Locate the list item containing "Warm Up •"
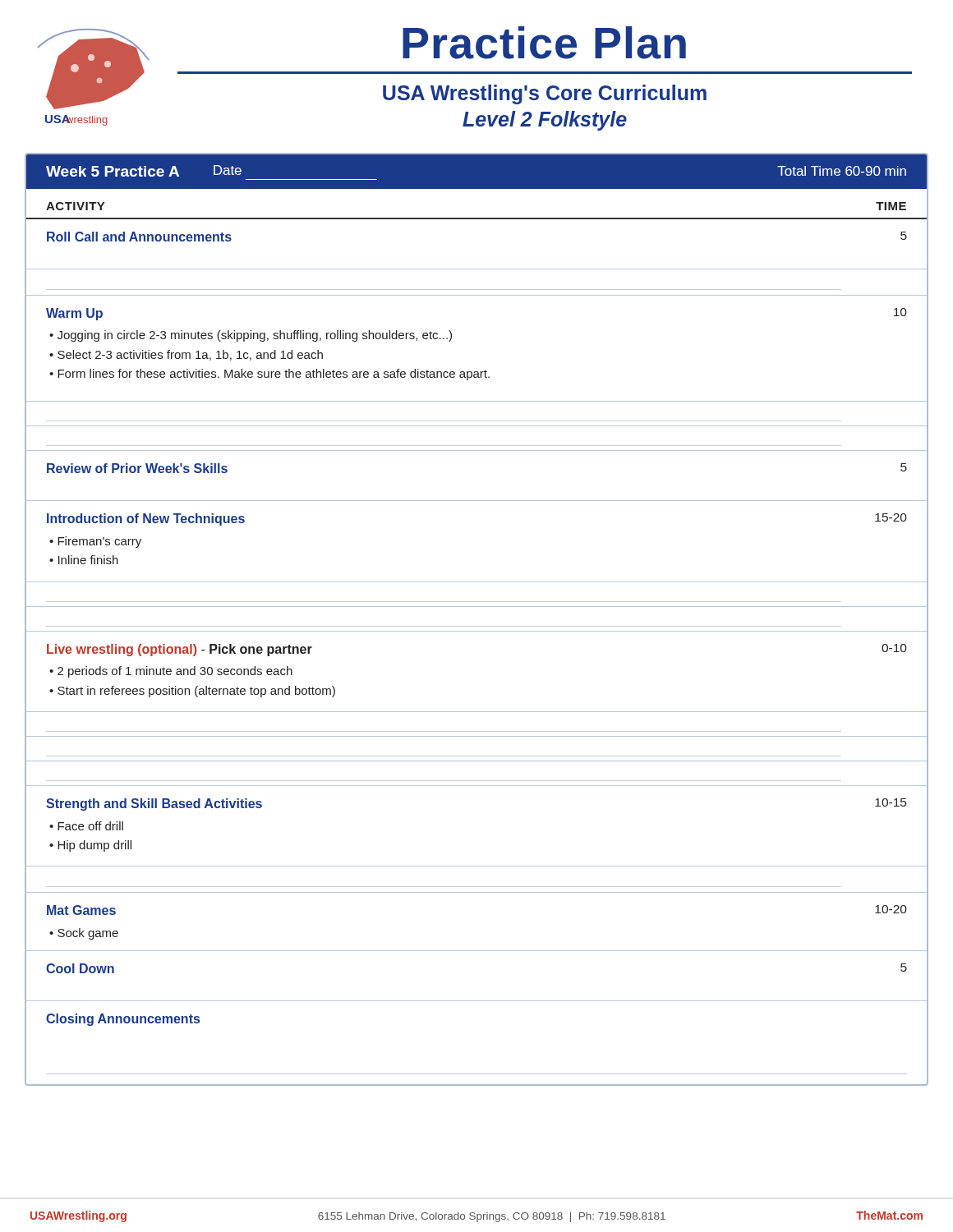Viewport: 953px width, 1232px height. 76,314
